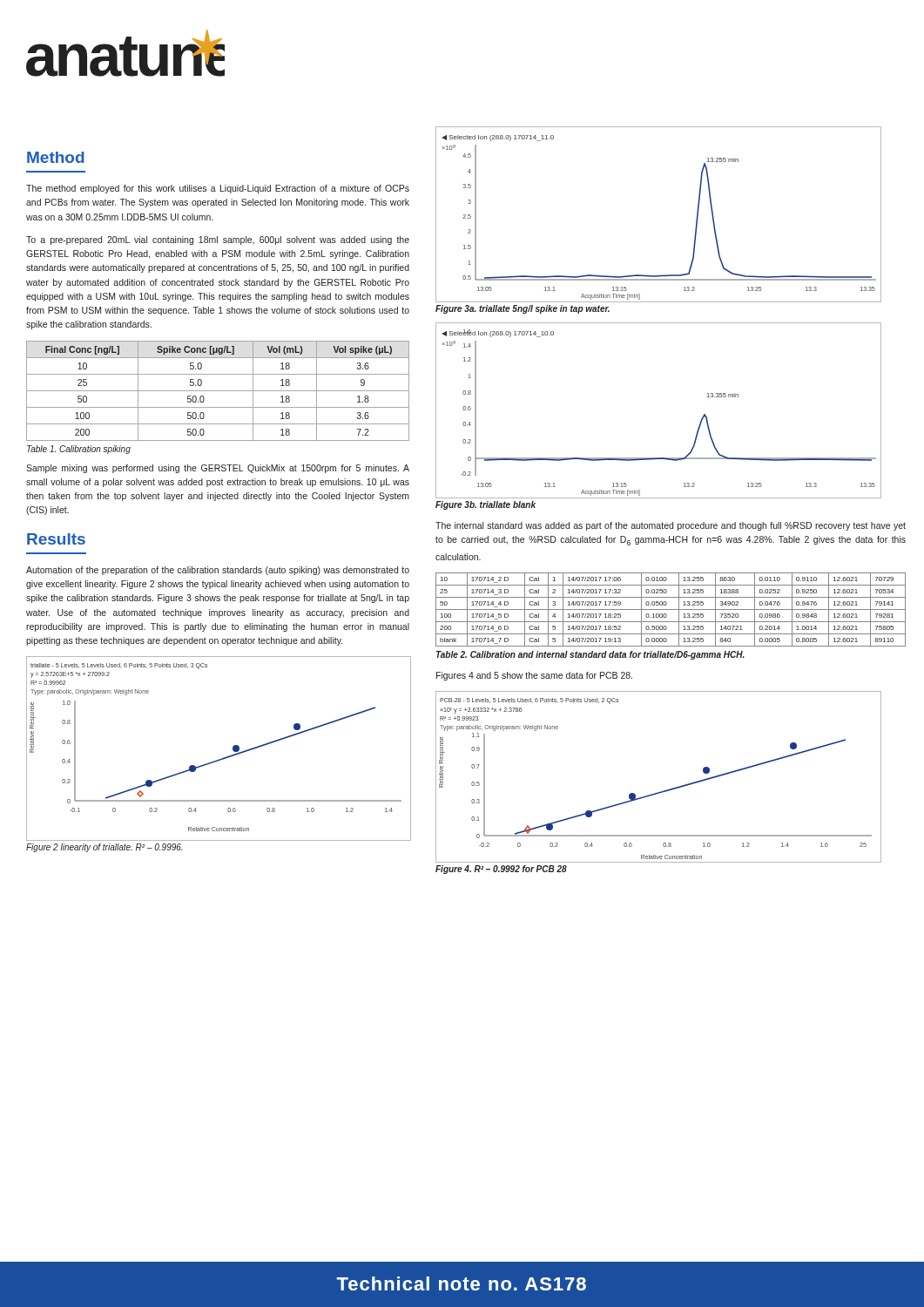
Task: Find the caption on this page that starts "Table 2. Calibration and internal standard"
Action: click(x=590, y=655)
